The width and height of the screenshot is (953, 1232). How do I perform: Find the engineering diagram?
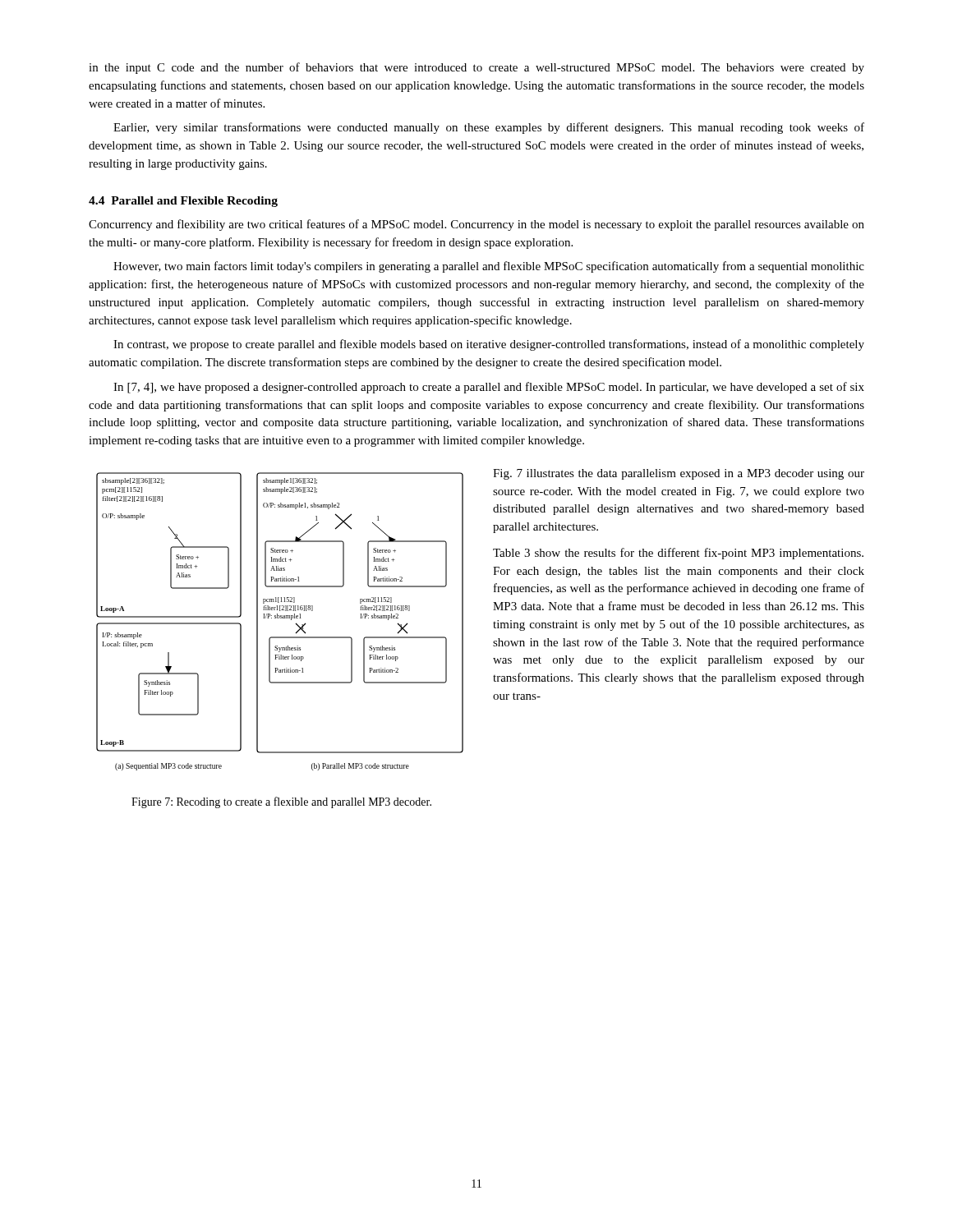pyautogui.click(x=282, y=628)
